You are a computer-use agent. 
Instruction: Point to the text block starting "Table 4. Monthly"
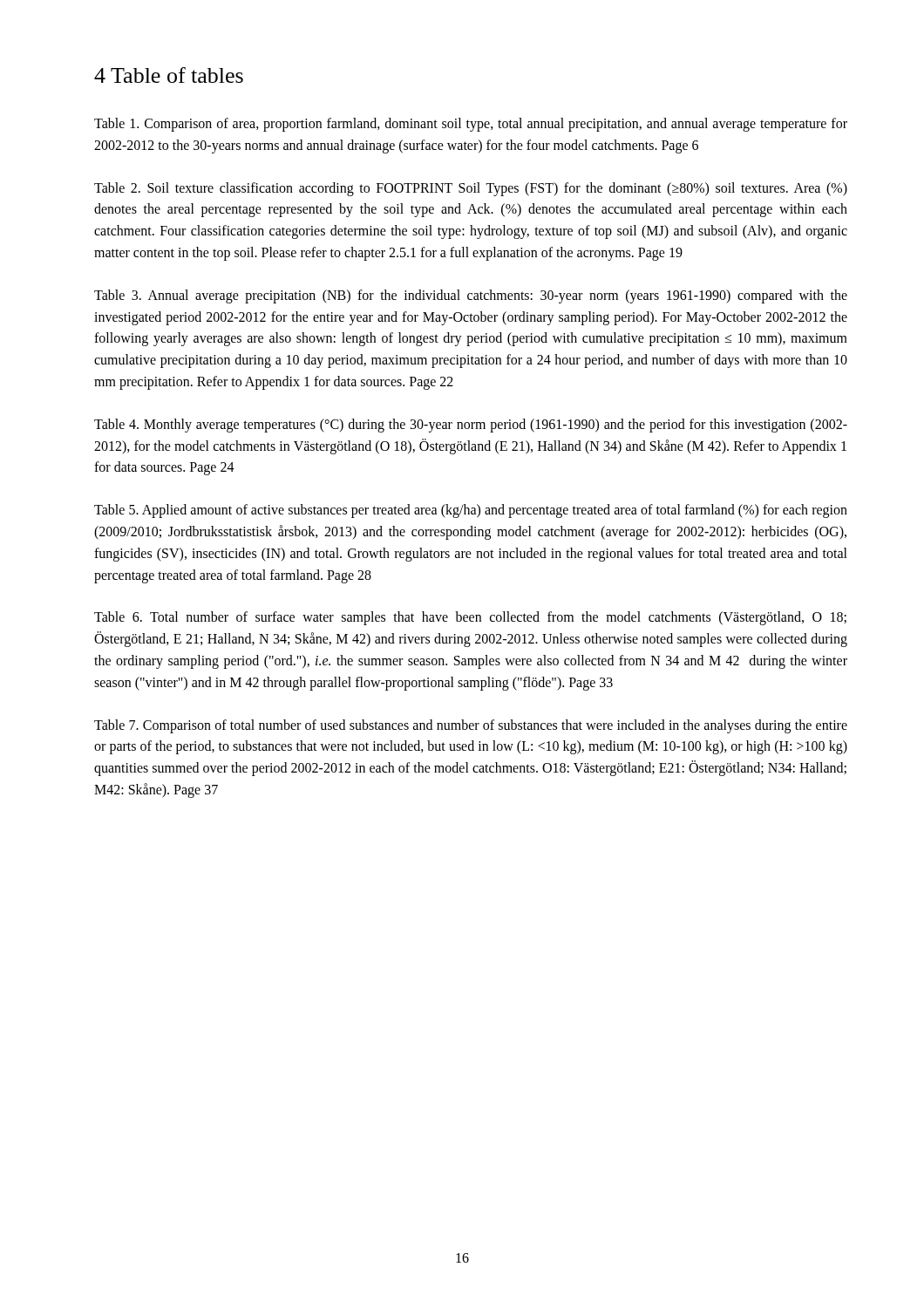(471, 446)
